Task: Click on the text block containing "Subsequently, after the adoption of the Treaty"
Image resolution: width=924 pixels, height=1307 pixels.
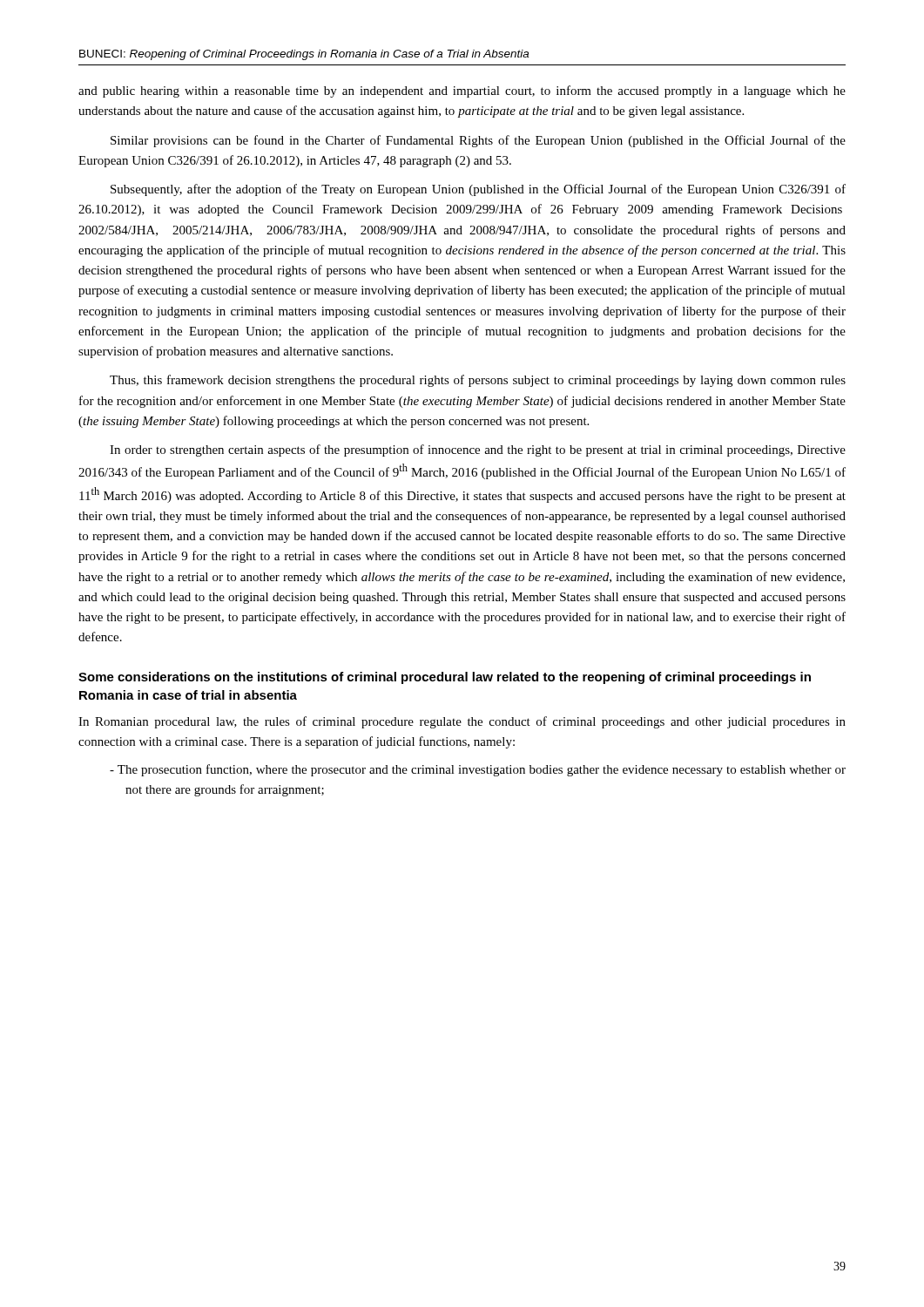Action: [462, 271]
